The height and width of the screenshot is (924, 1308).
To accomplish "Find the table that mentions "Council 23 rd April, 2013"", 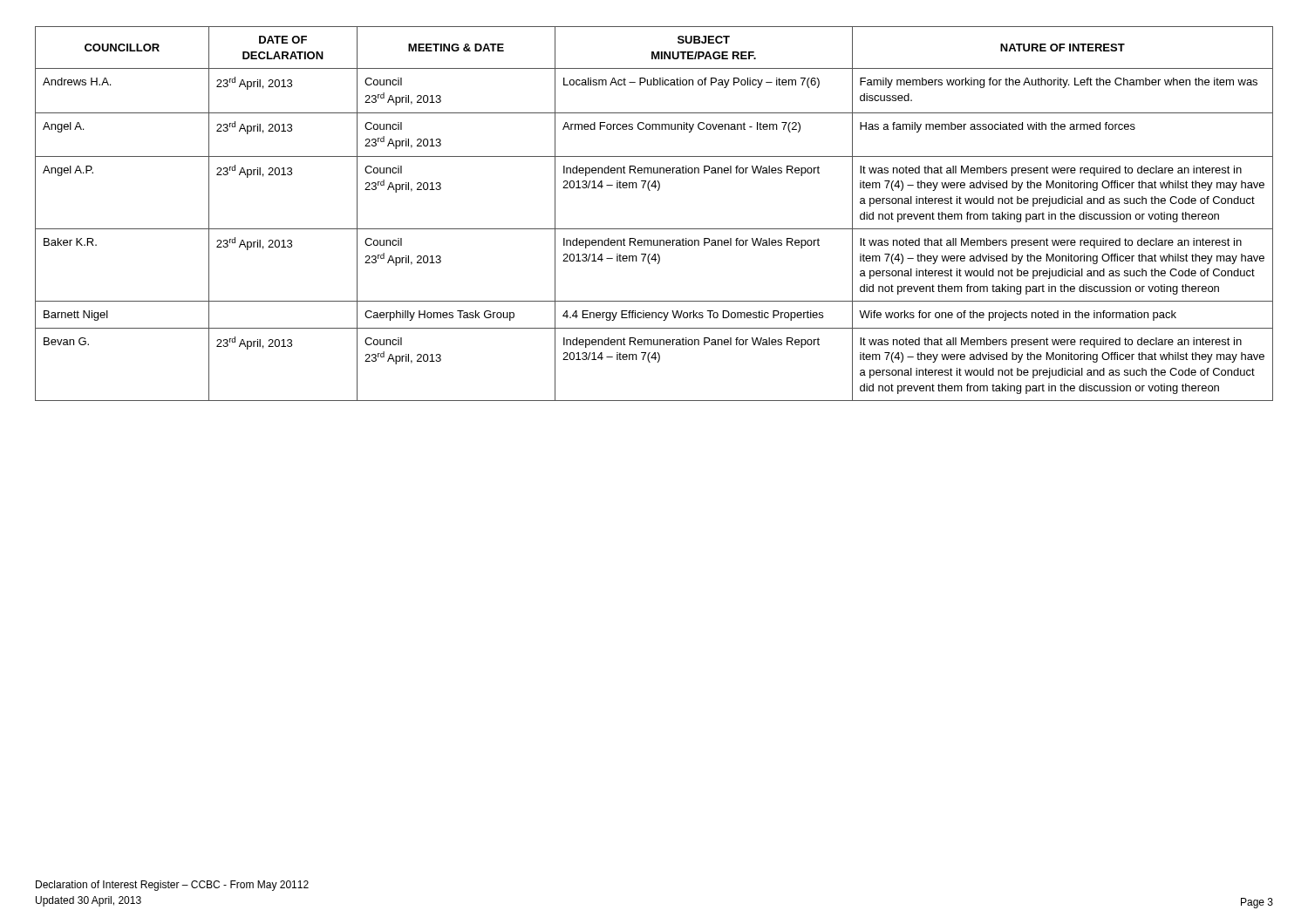I will tap(654, 214).
